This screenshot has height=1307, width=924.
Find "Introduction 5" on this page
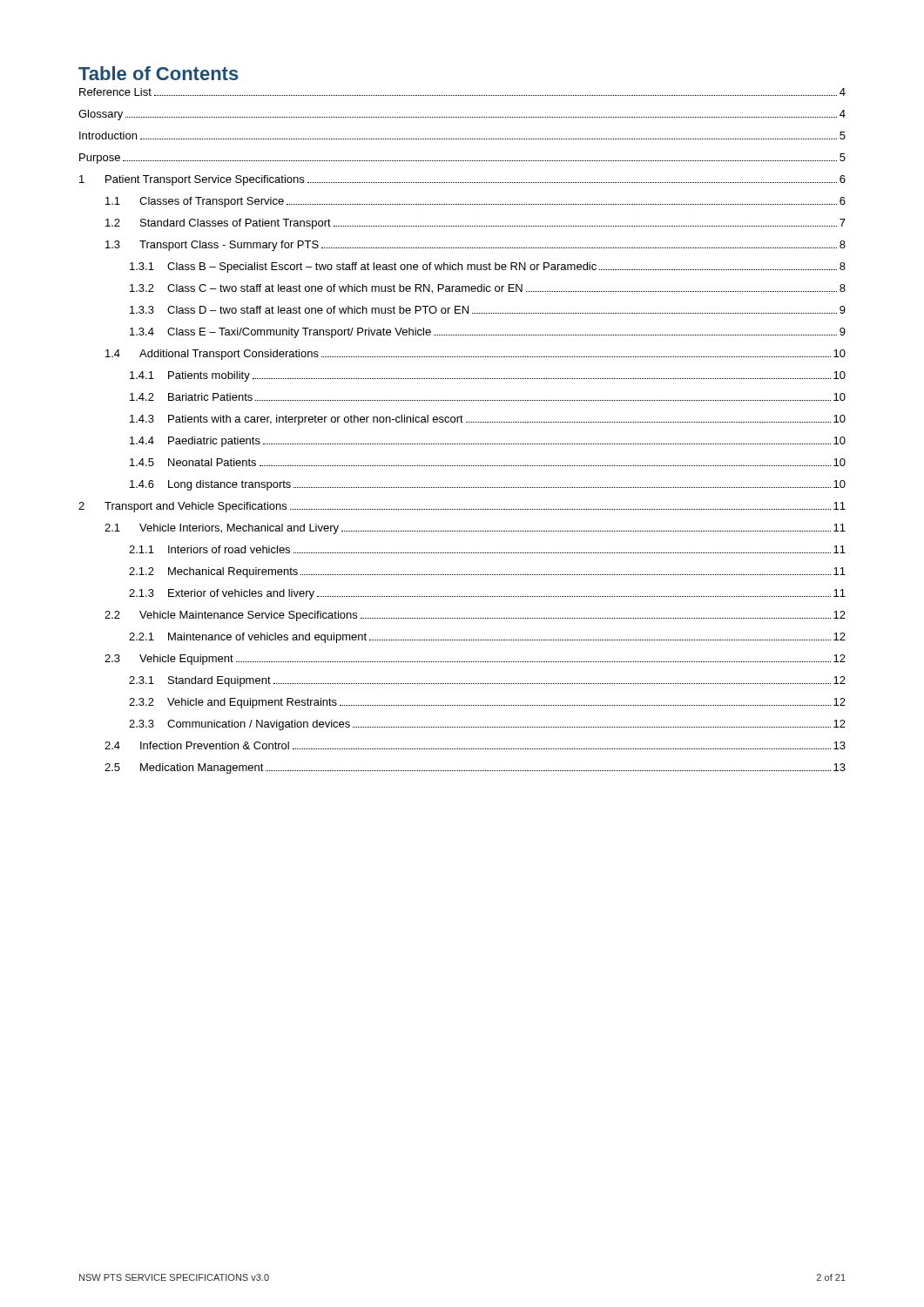click(x=462, y=136)
